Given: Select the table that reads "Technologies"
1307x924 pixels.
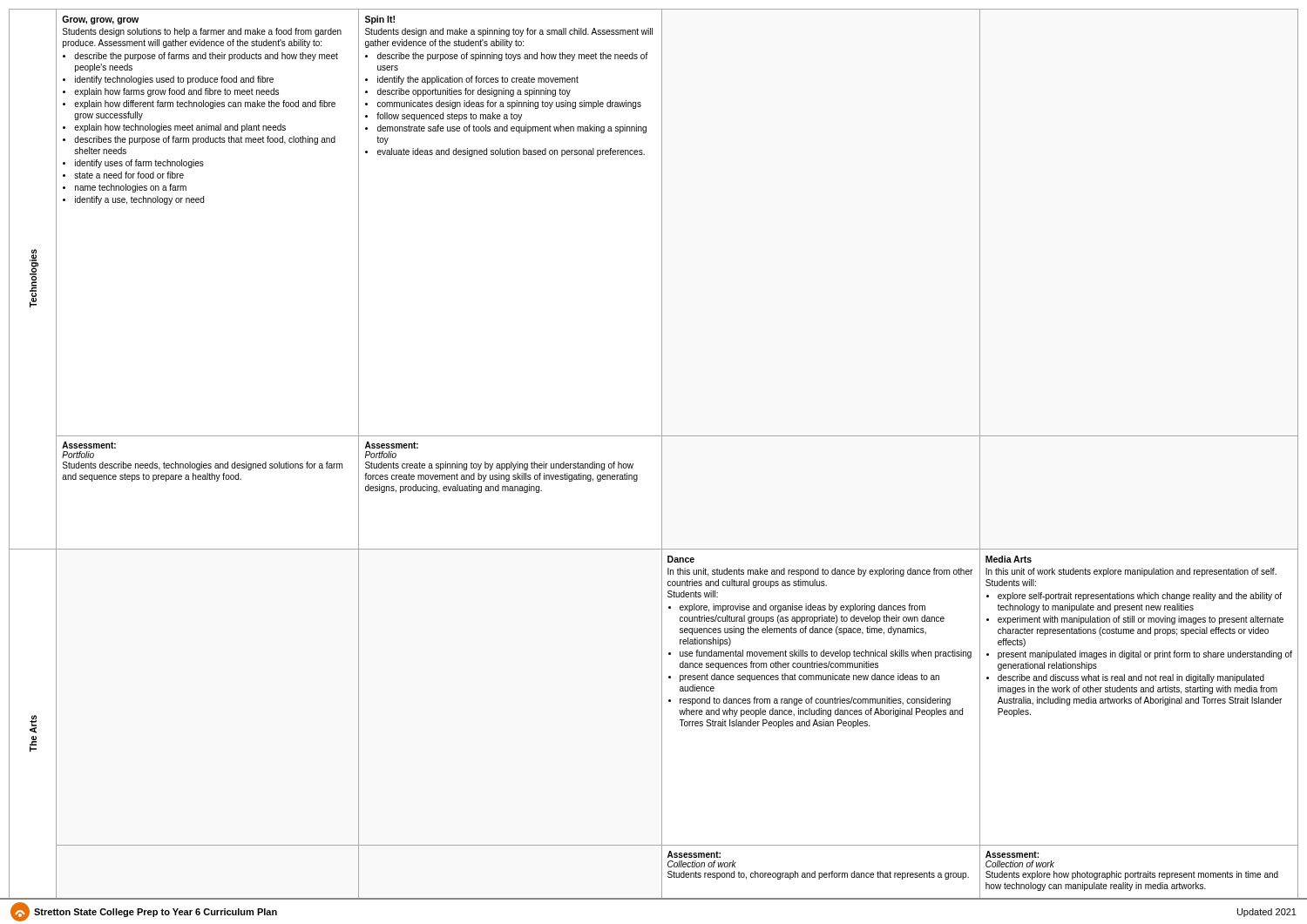Looking at the screenshot, I should click(x=654, y=452).
